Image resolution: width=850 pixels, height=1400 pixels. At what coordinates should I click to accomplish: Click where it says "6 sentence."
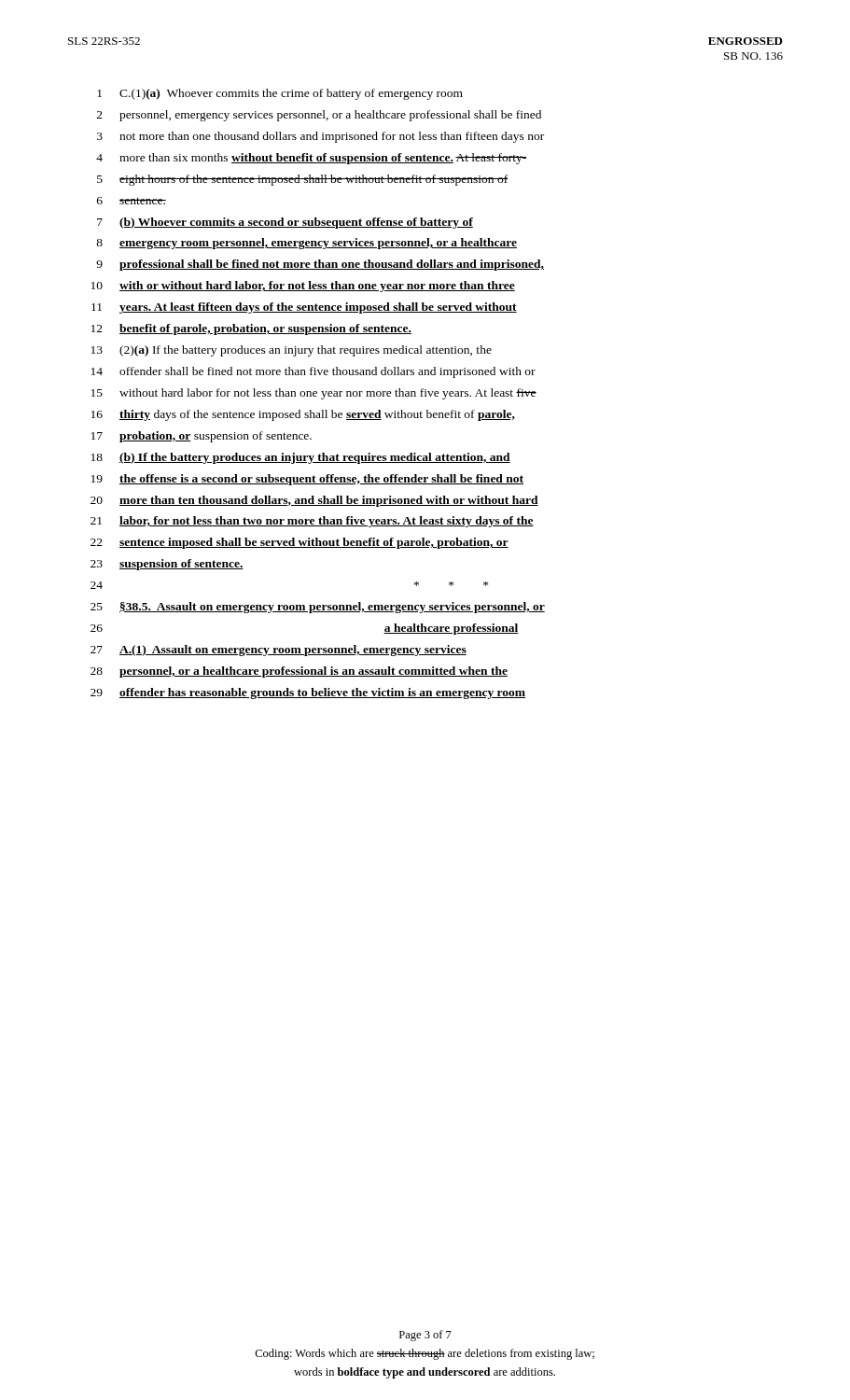coord(132,201)
